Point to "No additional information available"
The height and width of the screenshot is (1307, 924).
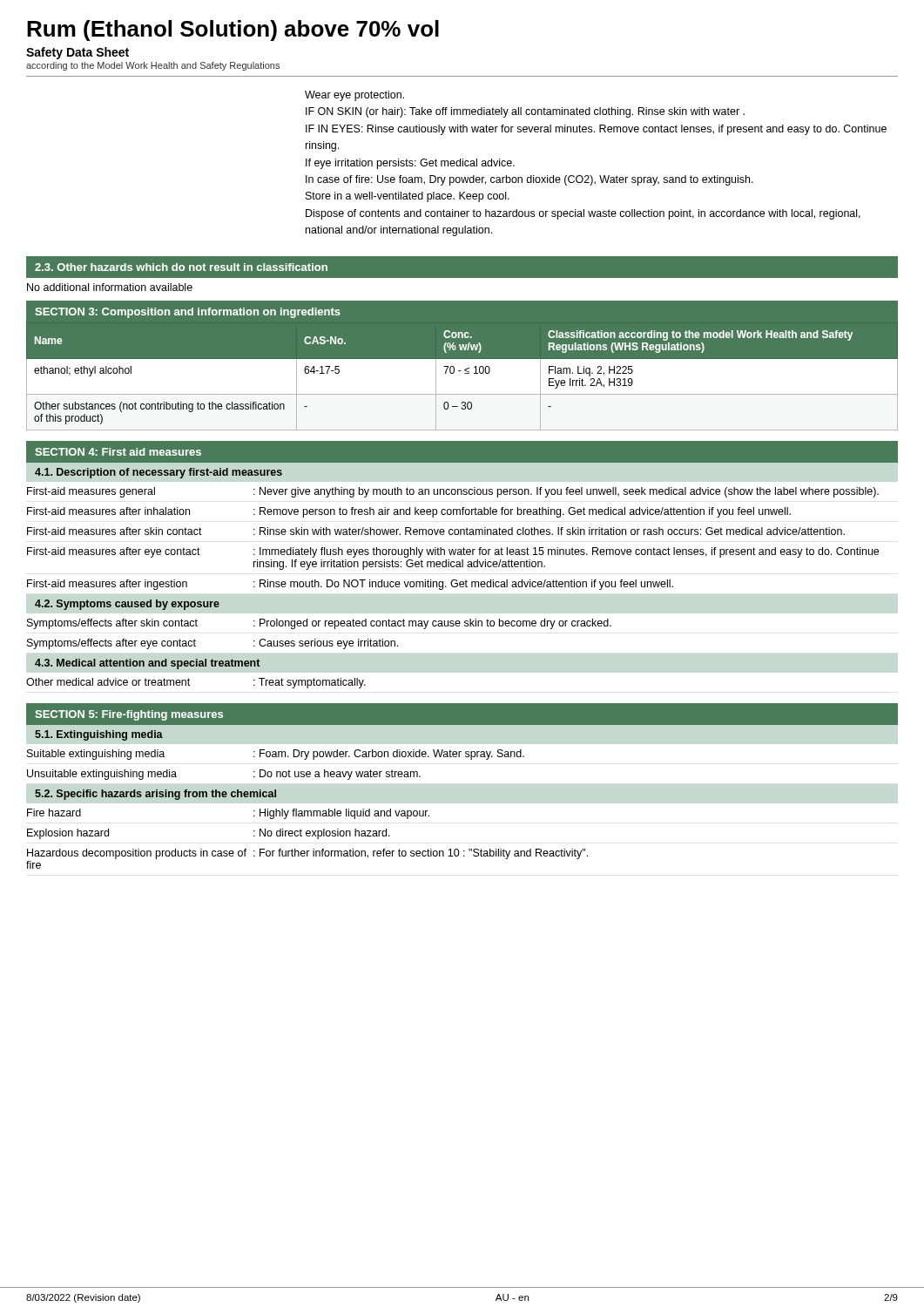click(x=109, y=288)
